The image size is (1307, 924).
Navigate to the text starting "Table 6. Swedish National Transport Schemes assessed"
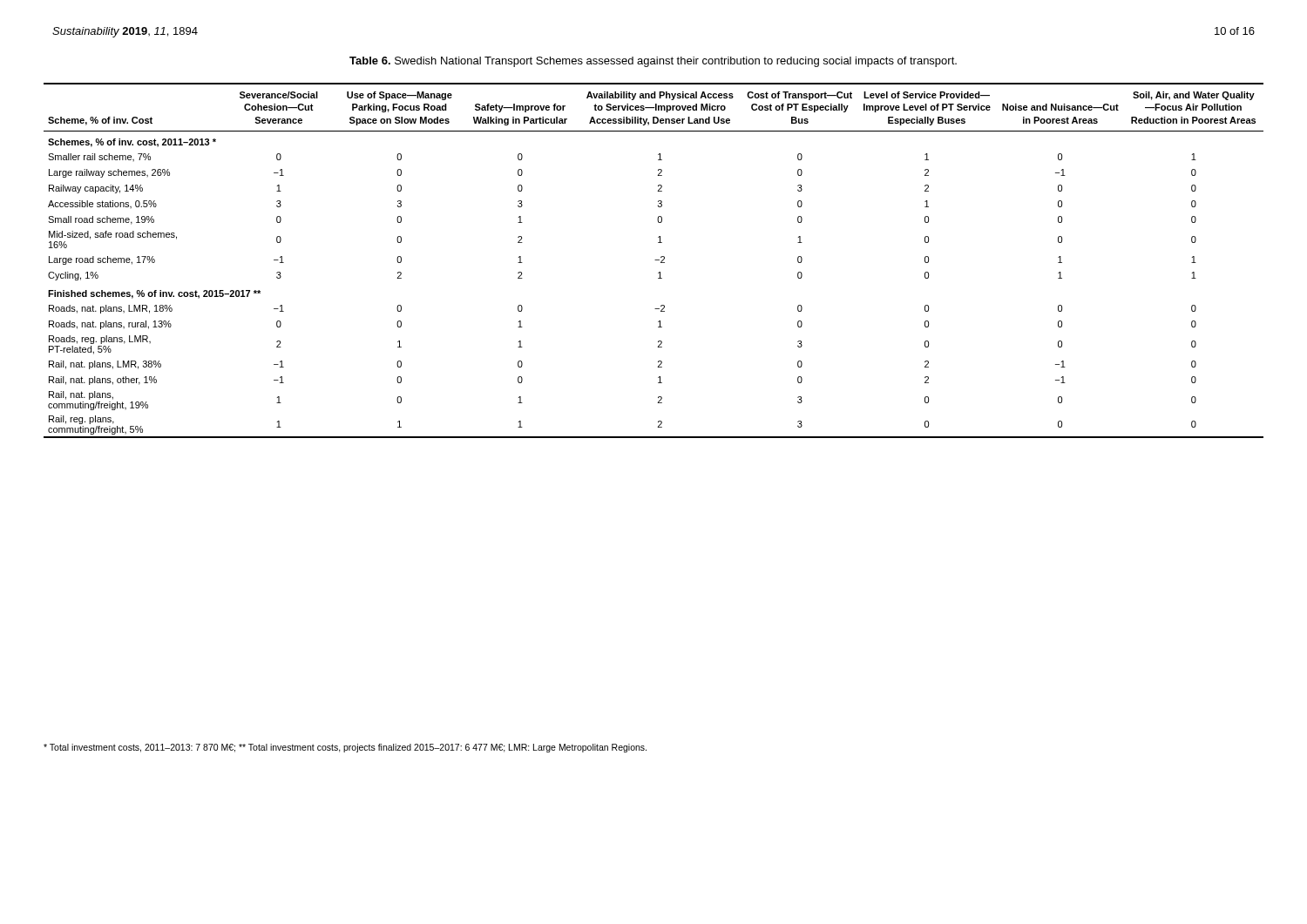pos(654,61)
